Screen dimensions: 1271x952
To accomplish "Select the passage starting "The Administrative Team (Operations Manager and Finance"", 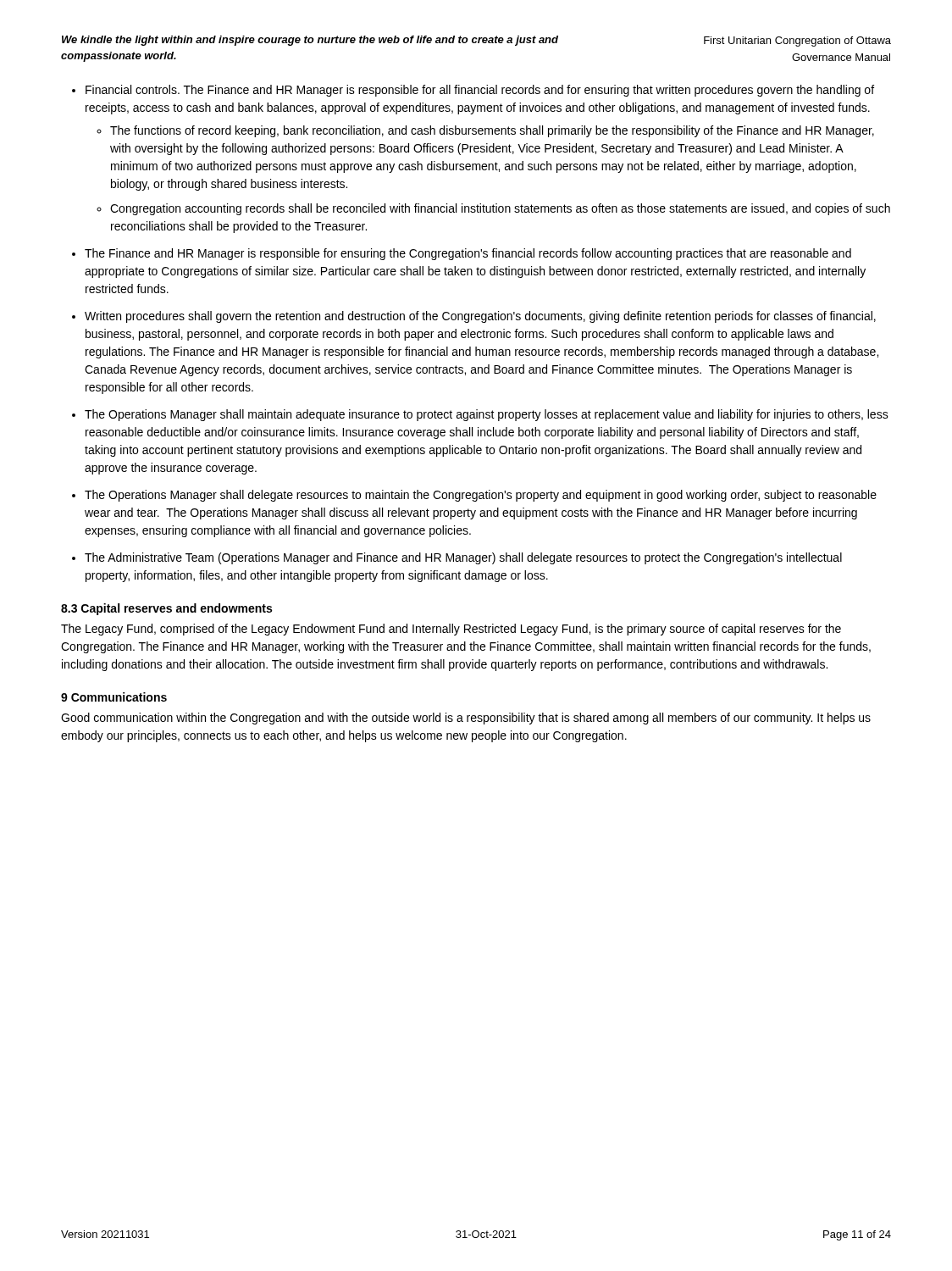I will tap(463, 567).
